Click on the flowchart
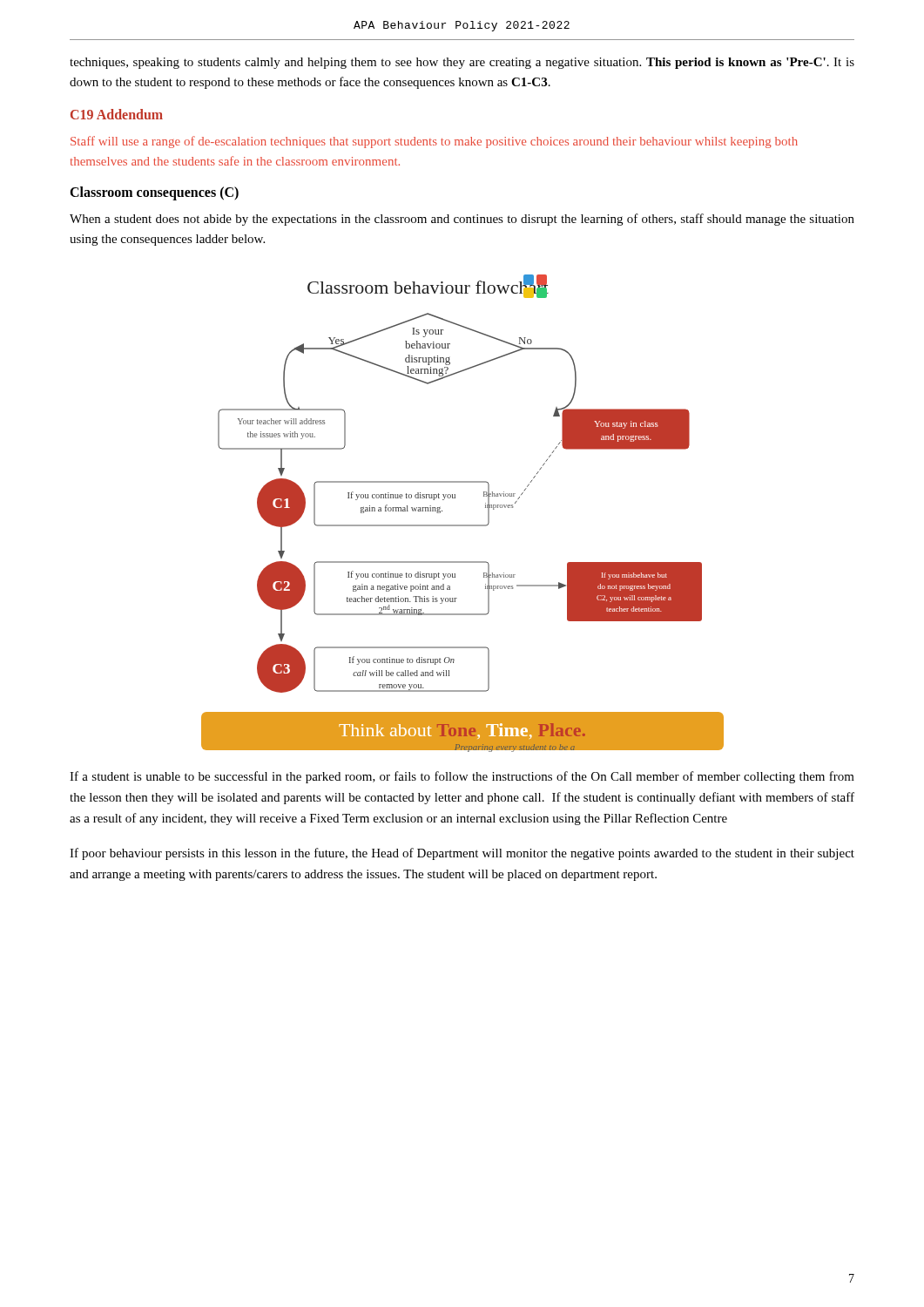The width and height of the screenshot is (924, 1307). coord(462,510)
